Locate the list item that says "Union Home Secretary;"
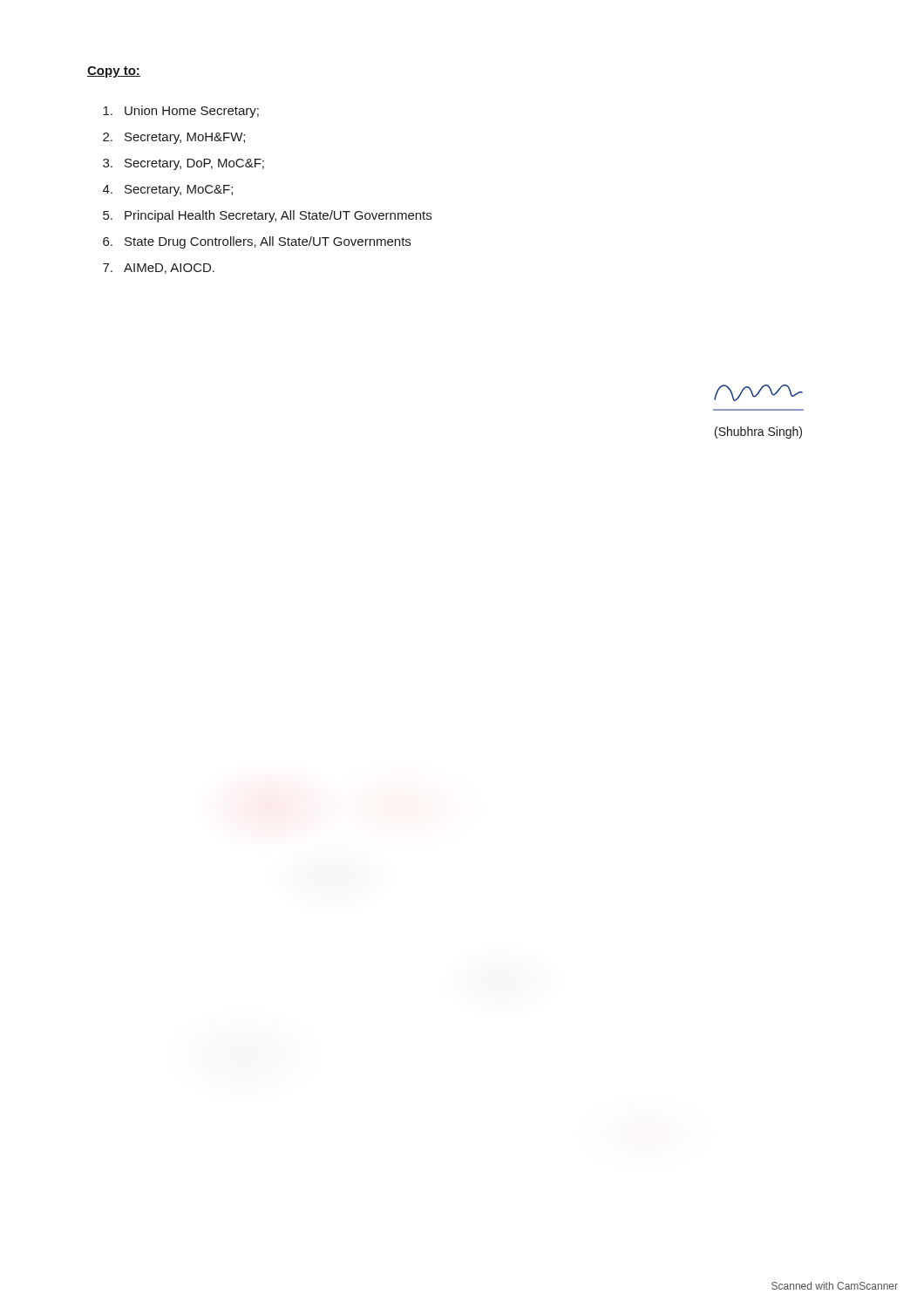The width and height of the screenshot is (924, 1308). [173, 111]
